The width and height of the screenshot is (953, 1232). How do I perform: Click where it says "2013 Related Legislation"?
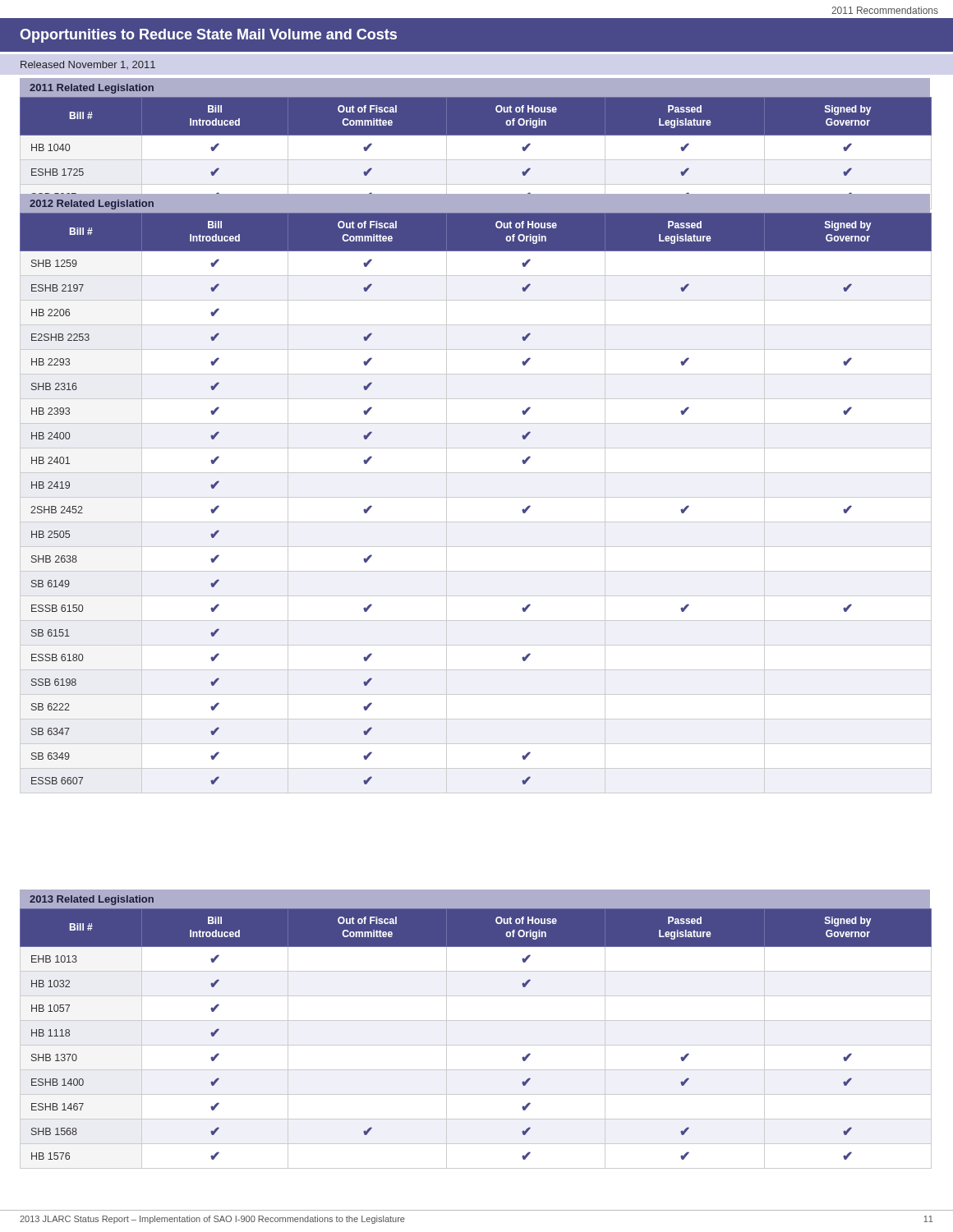point(92,899)
